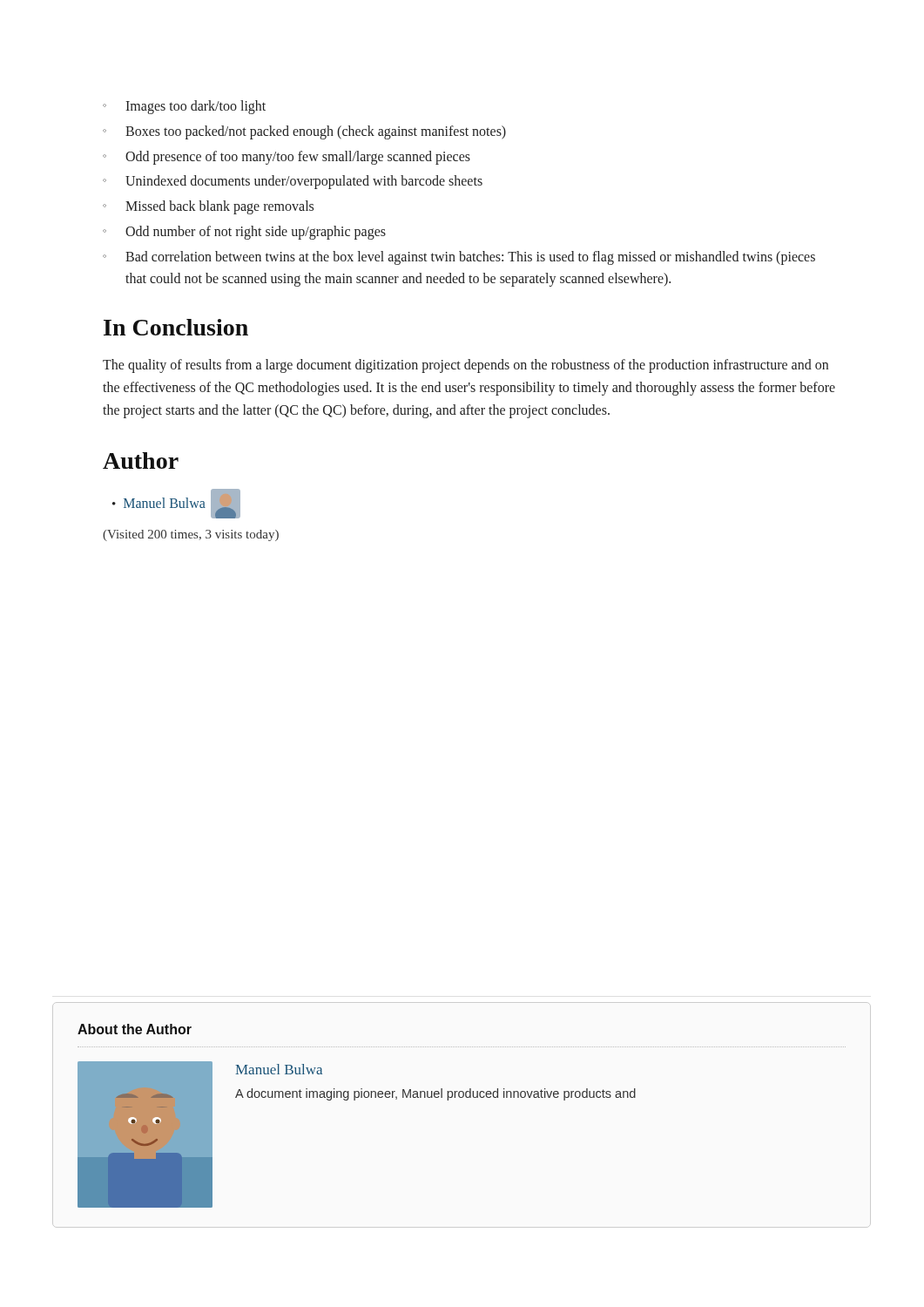Select the text block with the text "The quality of results from a large document"
The height and width of the screenshot is (1307, 924).
pyautogui.click(x=469, y=387)
